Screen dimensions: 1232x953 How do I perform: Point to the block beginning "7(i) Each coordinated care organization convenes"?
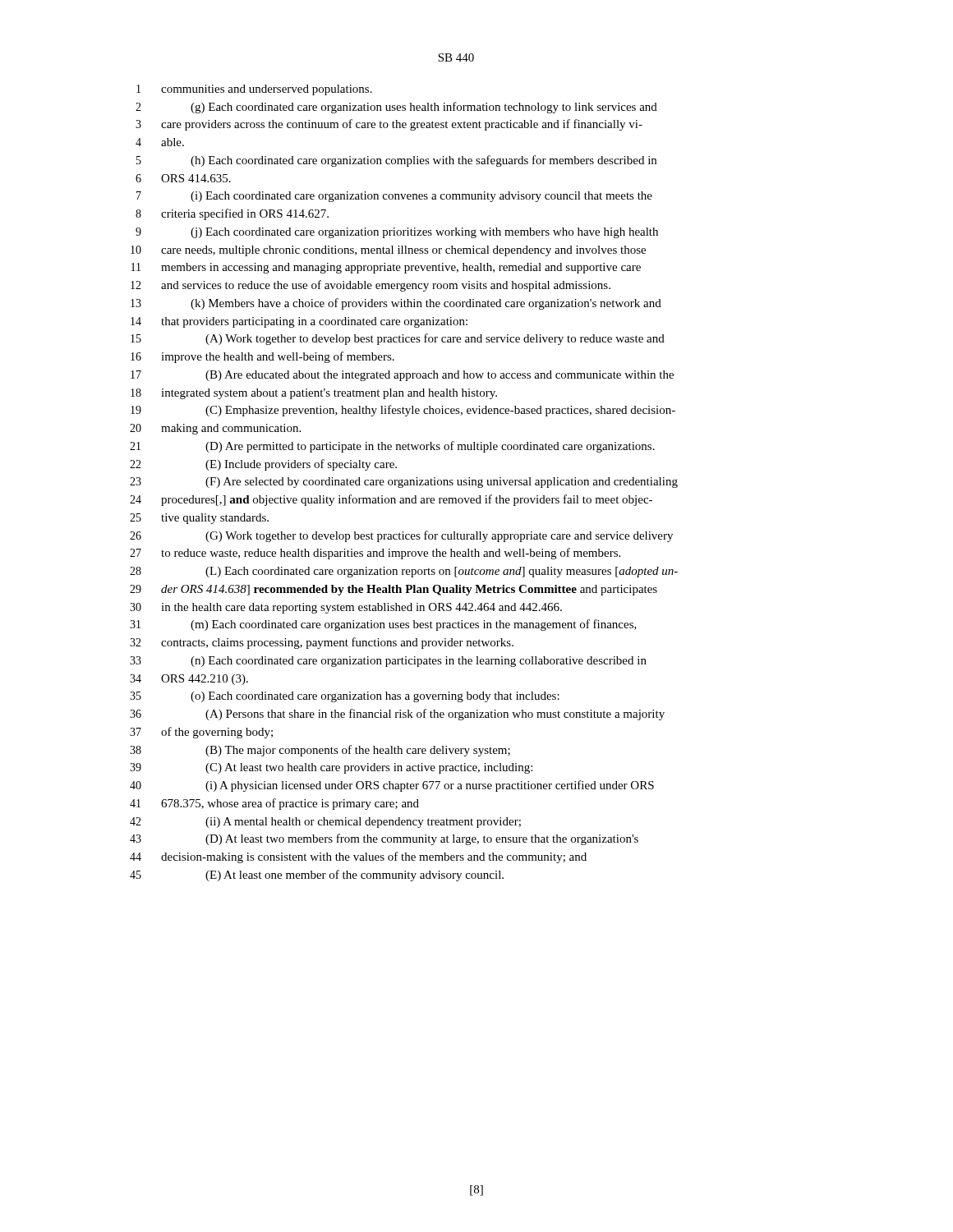point(456,196)
